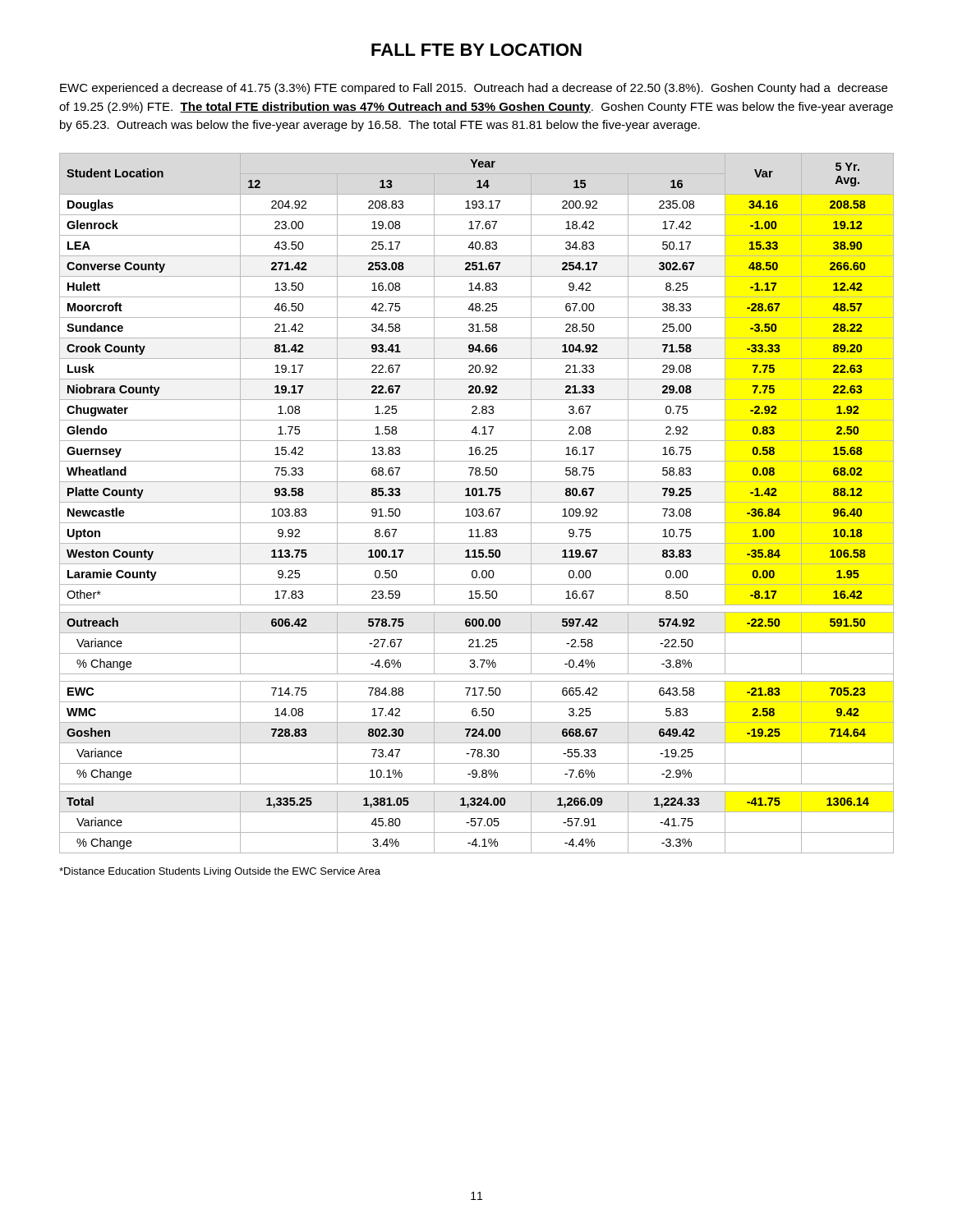Find the title
The width and height of the screenshot is (953, 1232).
coord(476,50)
